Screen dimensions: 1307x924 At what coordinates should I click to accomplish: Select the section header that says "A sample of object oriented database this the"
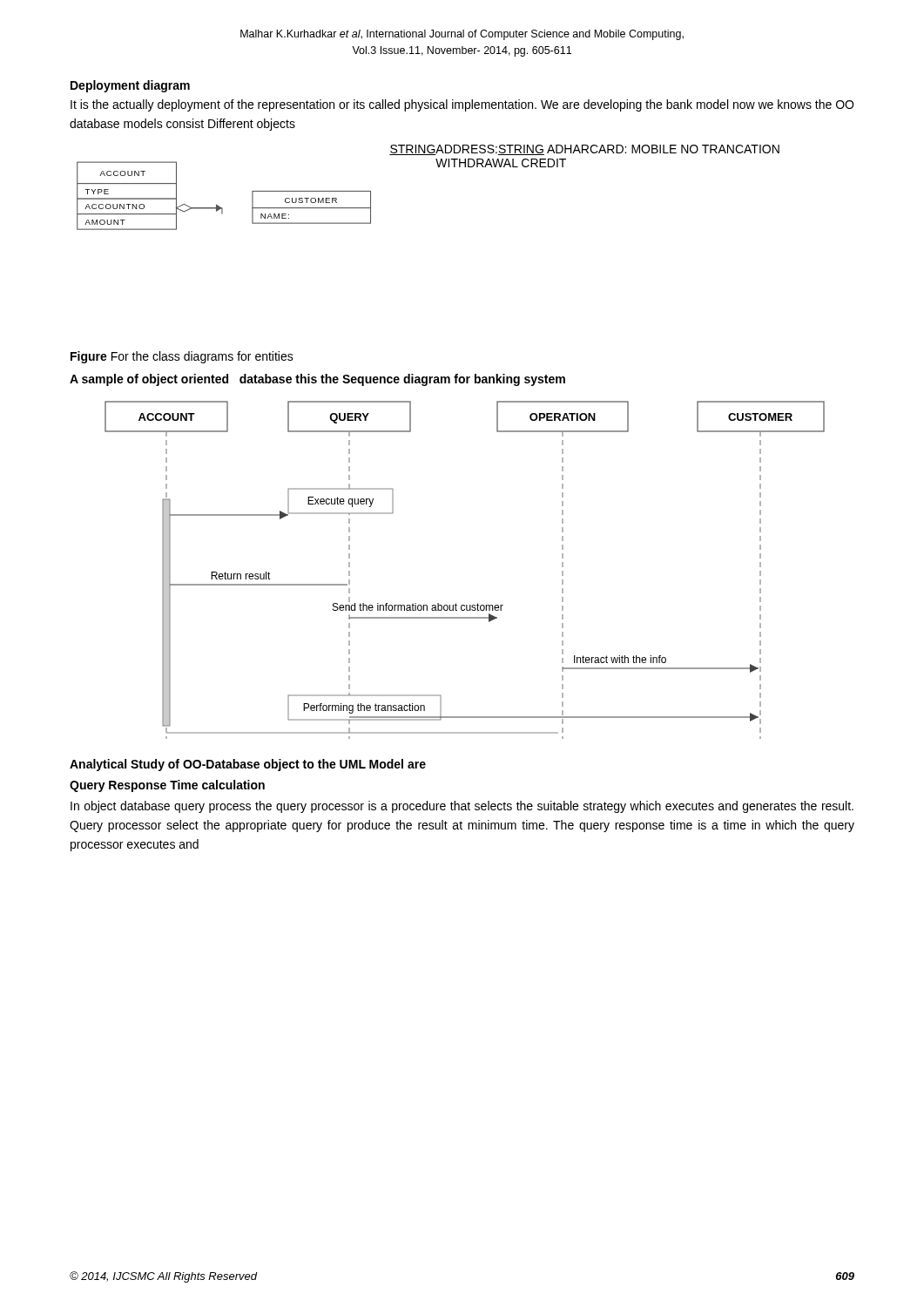pos(318,379)
